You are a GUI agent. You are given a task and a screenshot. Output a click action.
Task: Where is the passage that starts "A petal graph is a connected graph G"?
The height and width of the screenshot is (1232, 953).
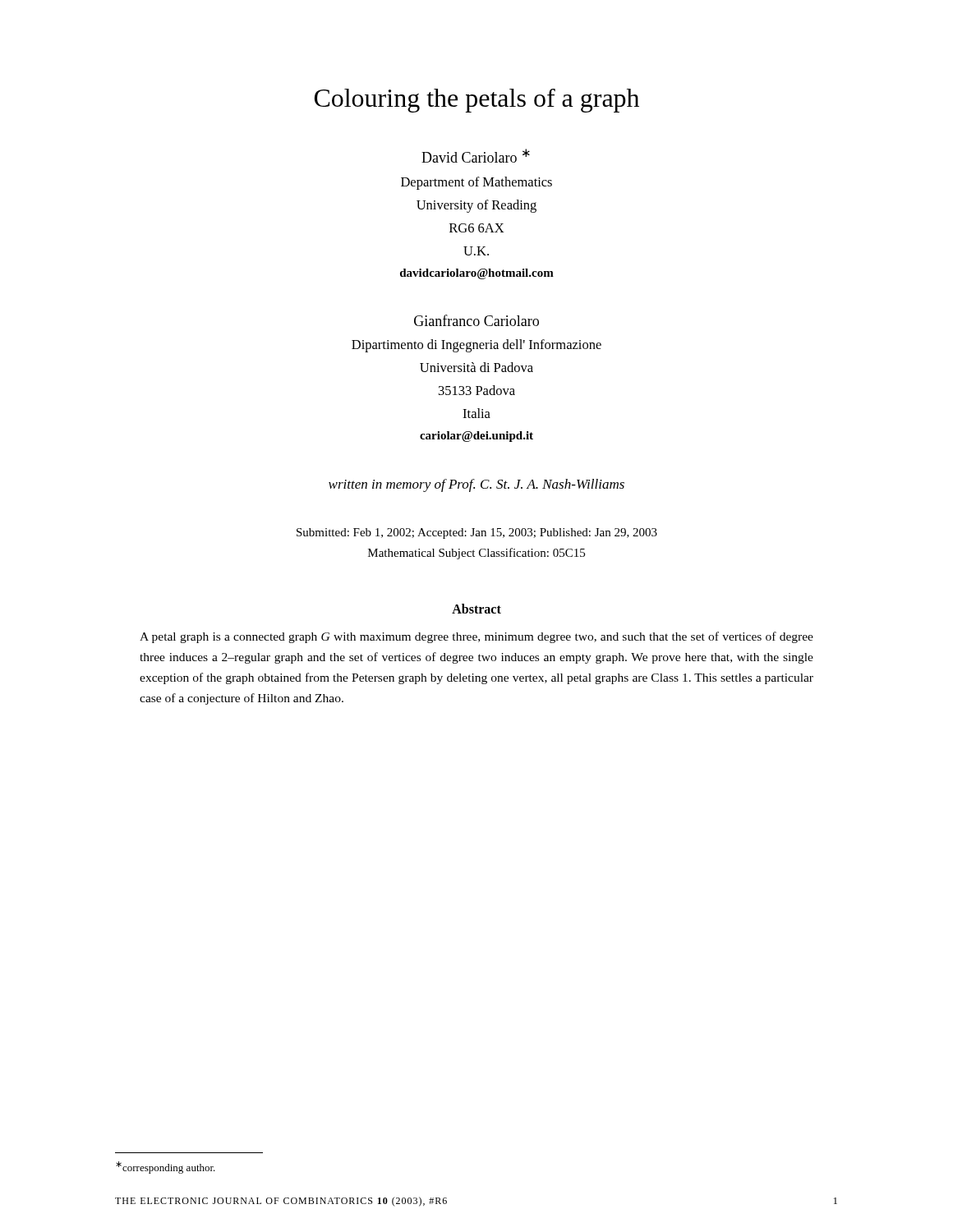tap(476, 667)
